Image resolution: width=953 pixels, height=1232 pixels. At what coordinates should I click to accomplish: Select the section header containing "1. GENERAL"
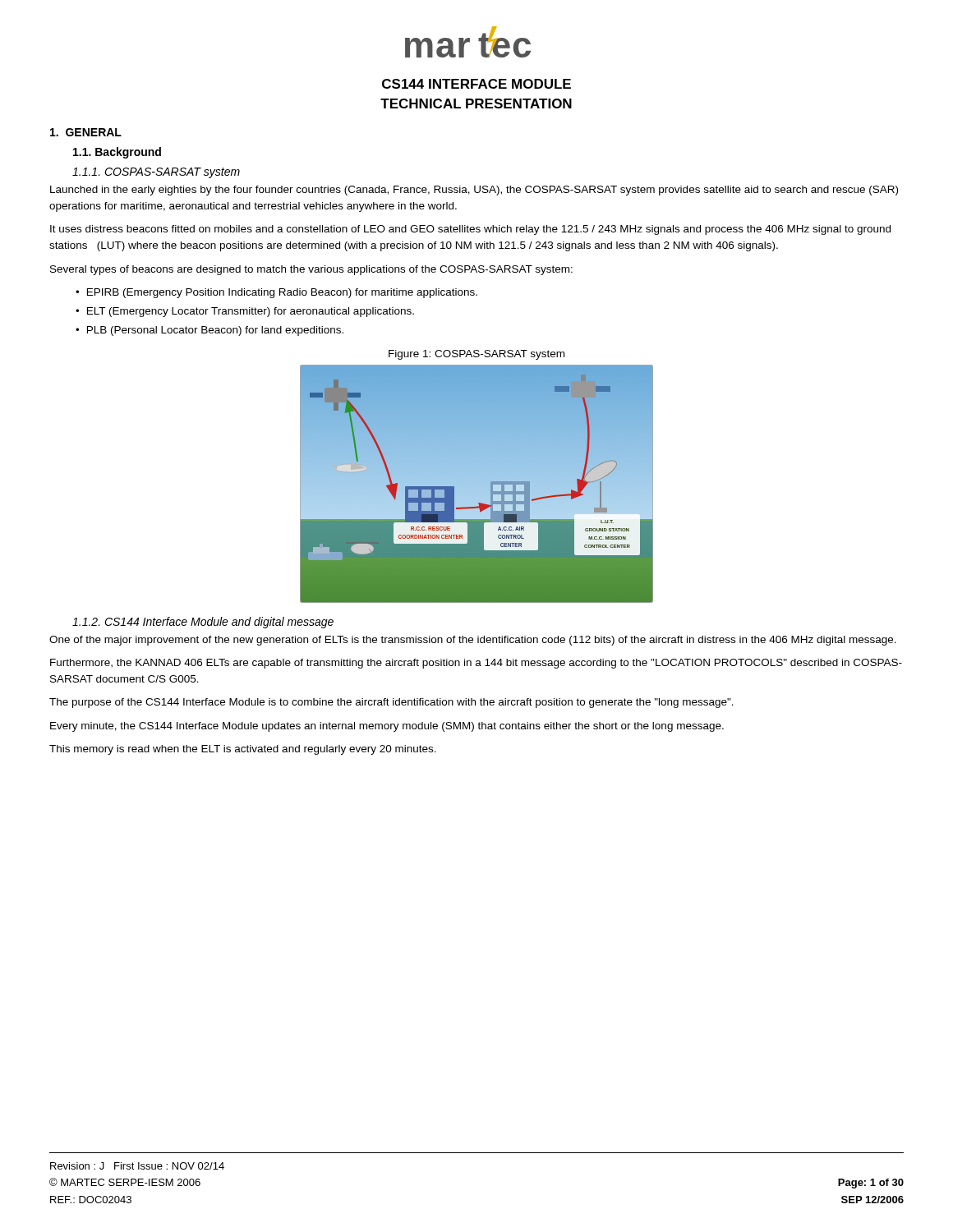click(x=85, y=132)
